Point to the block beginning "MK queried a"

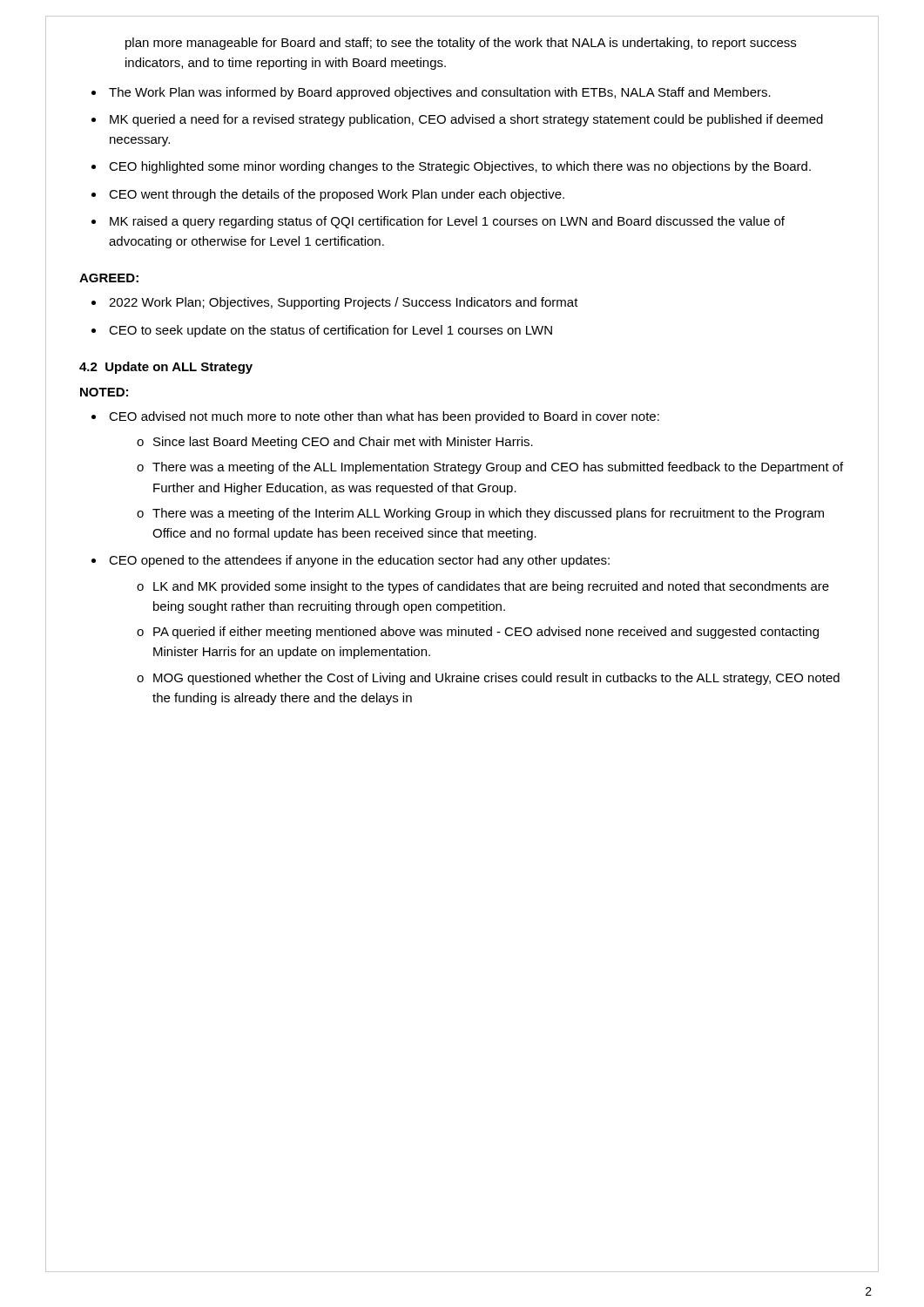coord(466,129)
